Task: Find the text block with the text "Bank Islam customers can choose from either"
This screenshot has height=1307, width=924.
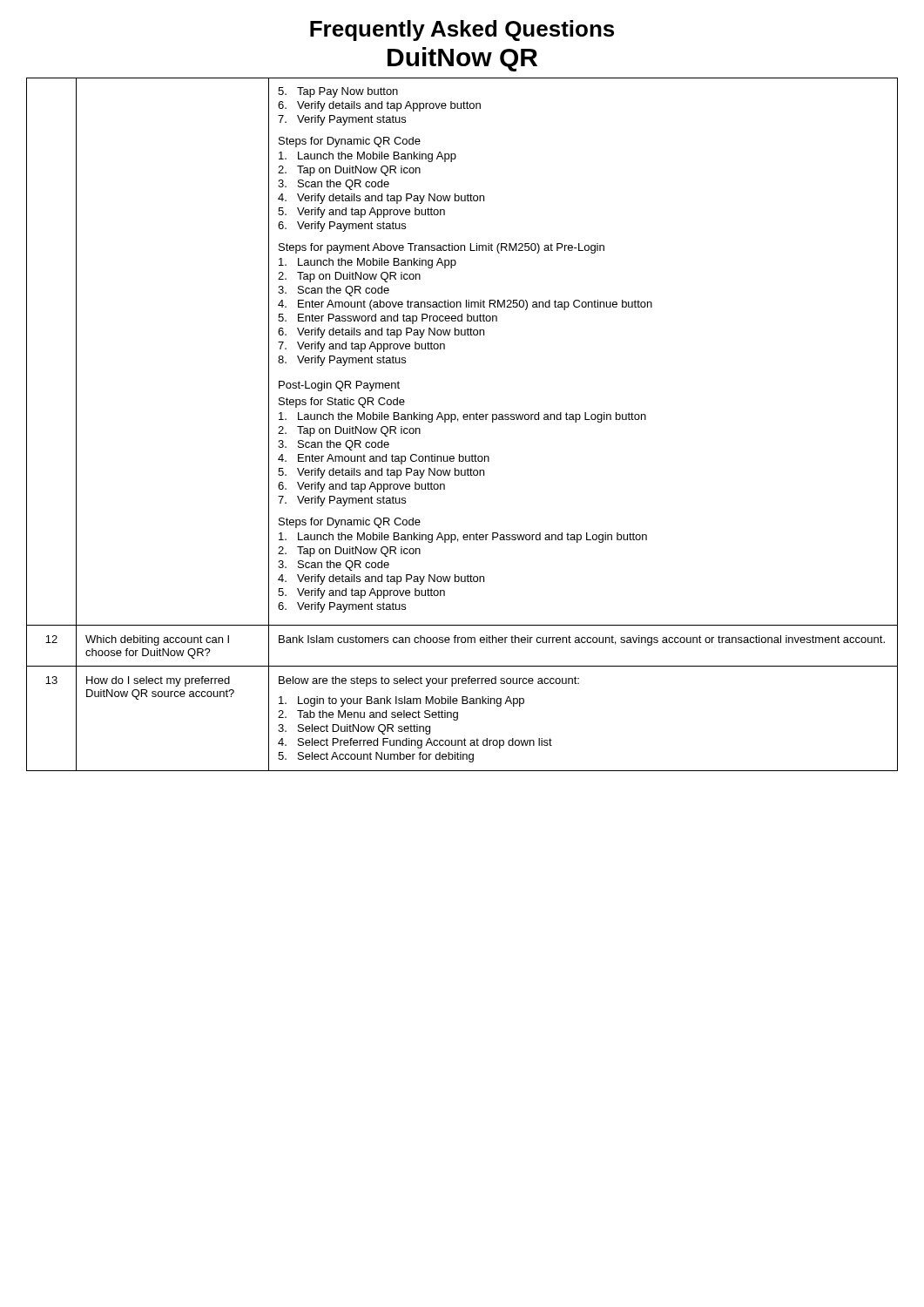Action: tap(582, 639)
